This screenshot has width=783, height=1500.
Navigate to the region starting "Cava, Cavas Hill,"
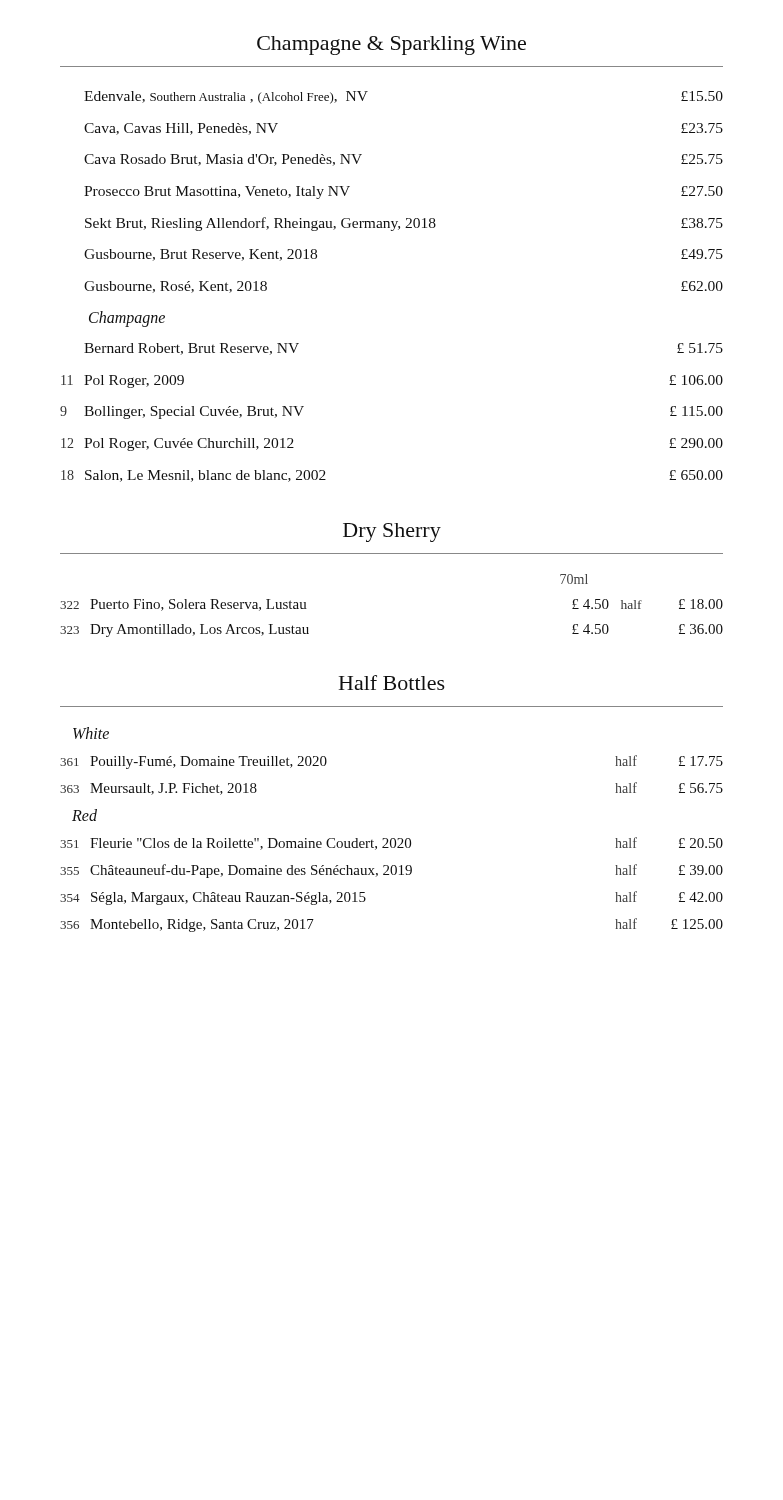pos(182,128)
